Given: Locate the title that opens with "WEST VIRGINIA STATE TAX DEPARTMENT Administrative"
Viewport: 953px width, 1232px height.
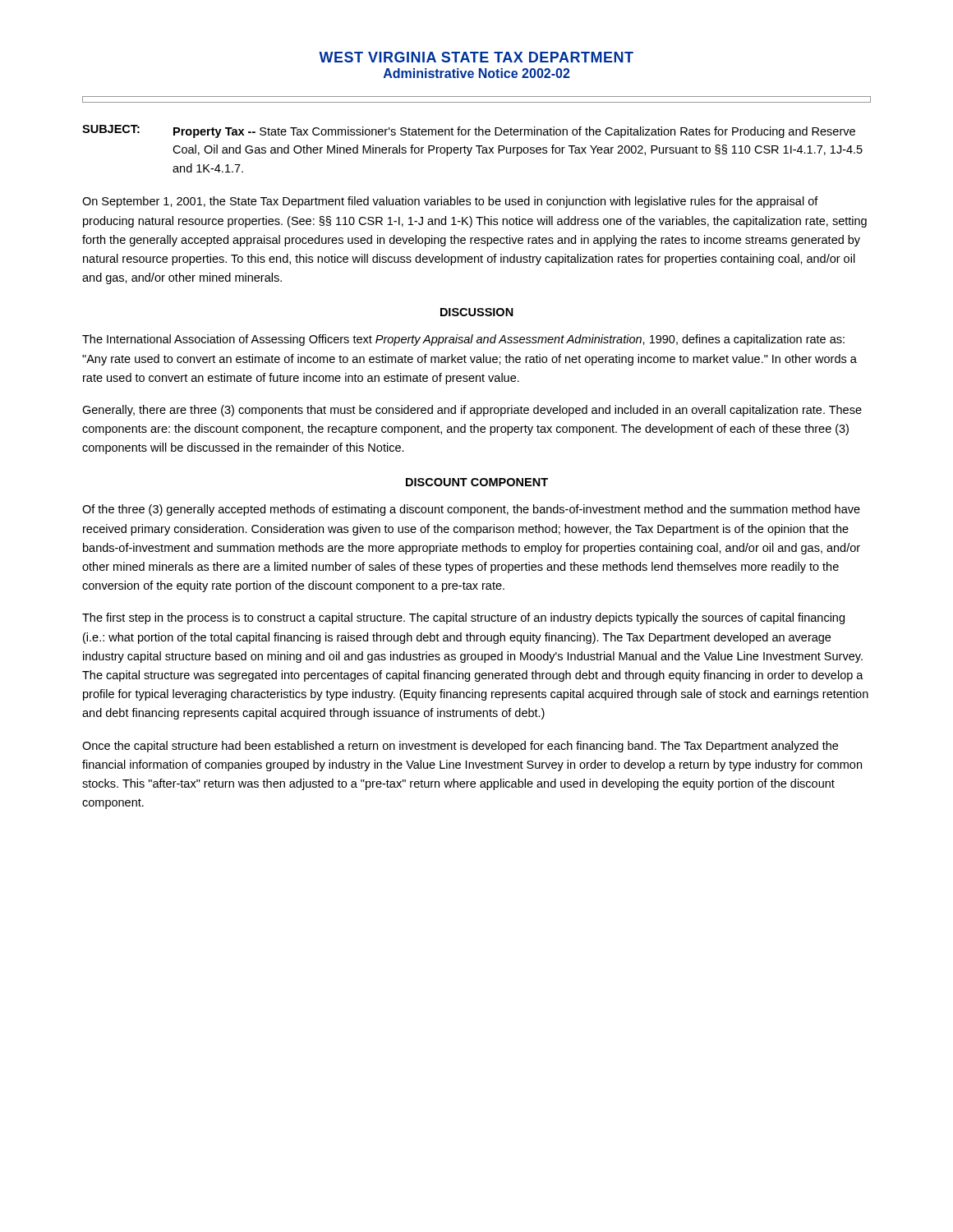Looking at the screenshot, I should (x=476, y=65).
